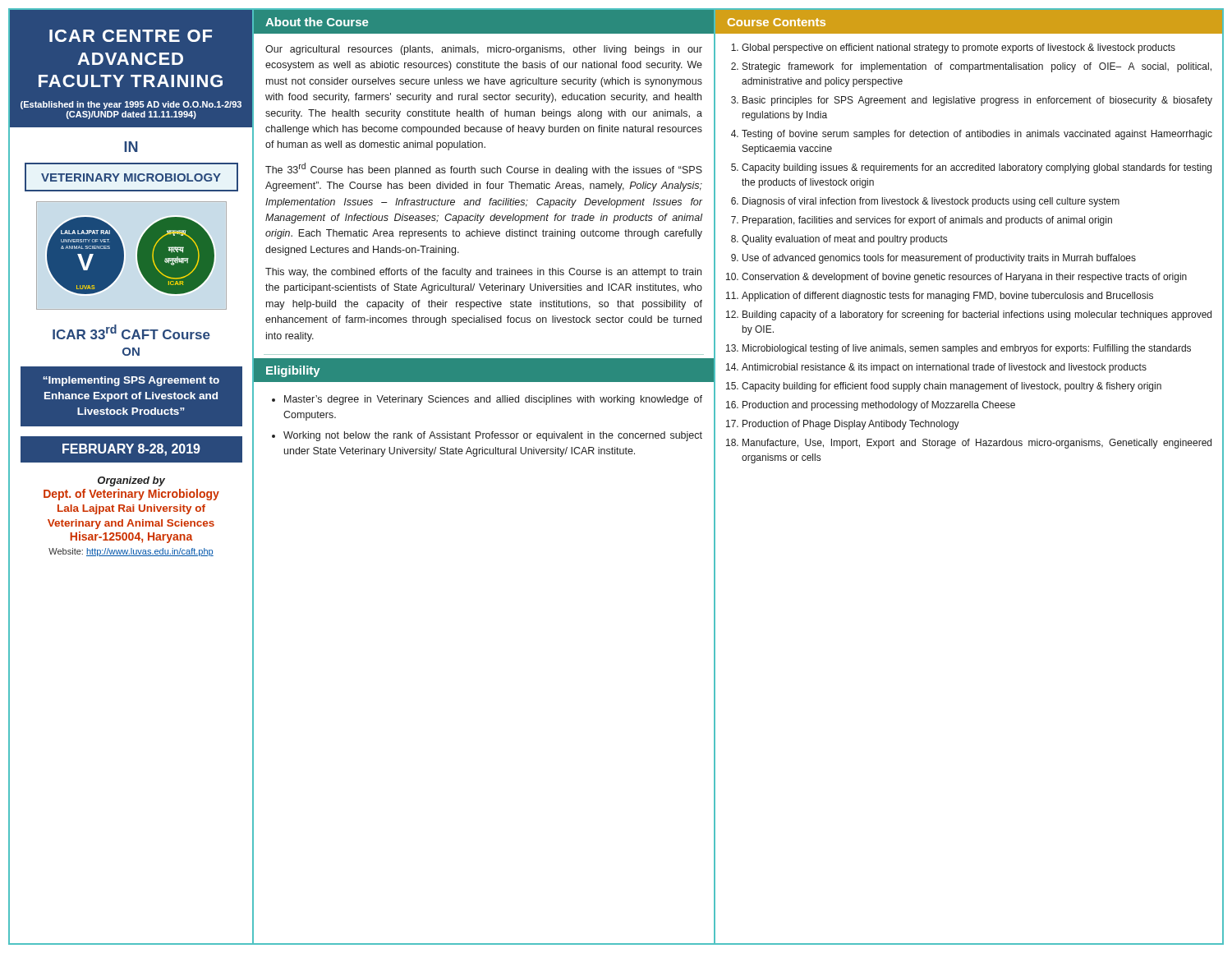Locate the block starting "Quality evaluation of meat and poultry products"
Viewport: 1232px width, 953px height.
point(845,239)
